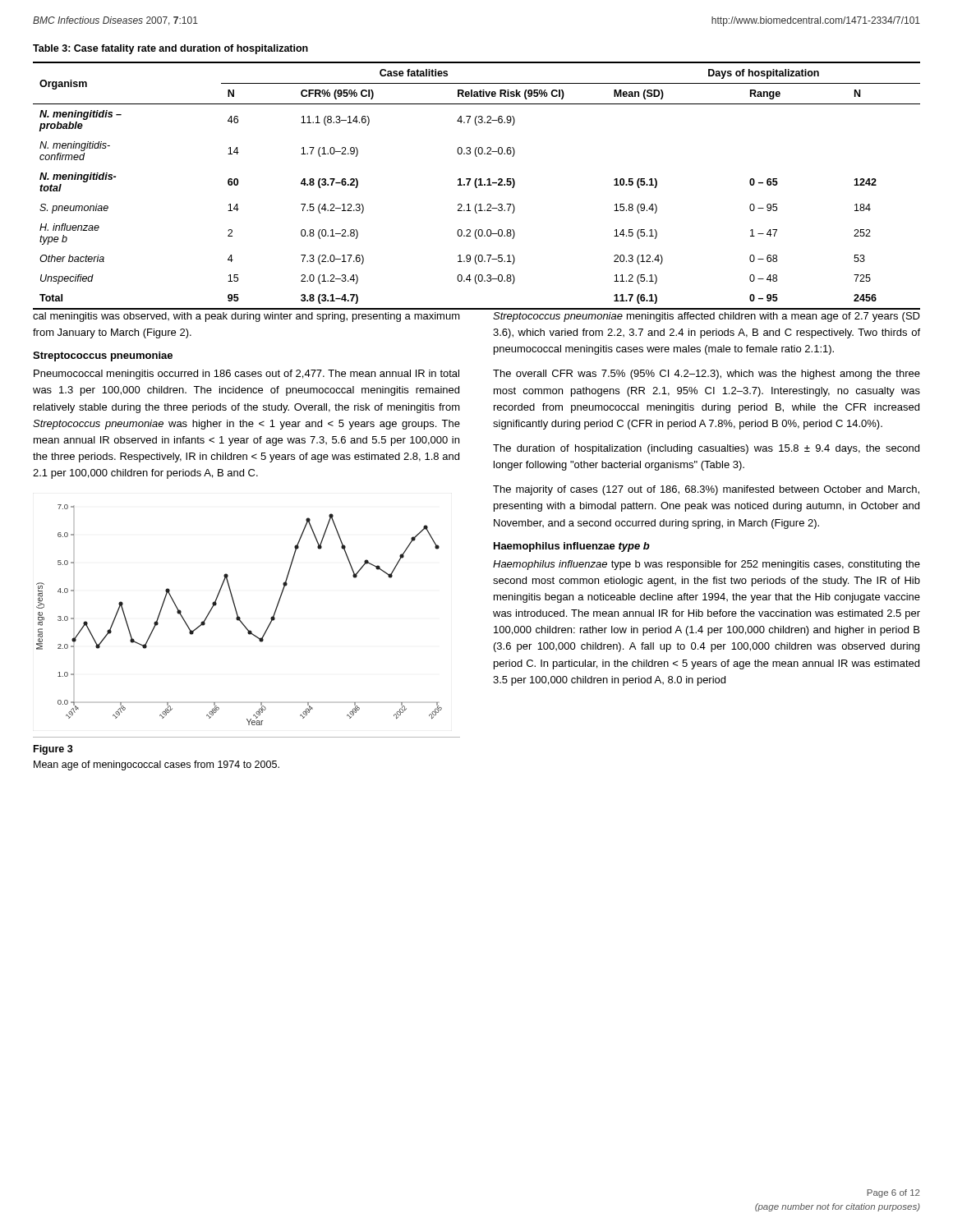The width and height of the screenshot is (953, 1232).
Task: Locate the line chart
Action: [246, 613]
